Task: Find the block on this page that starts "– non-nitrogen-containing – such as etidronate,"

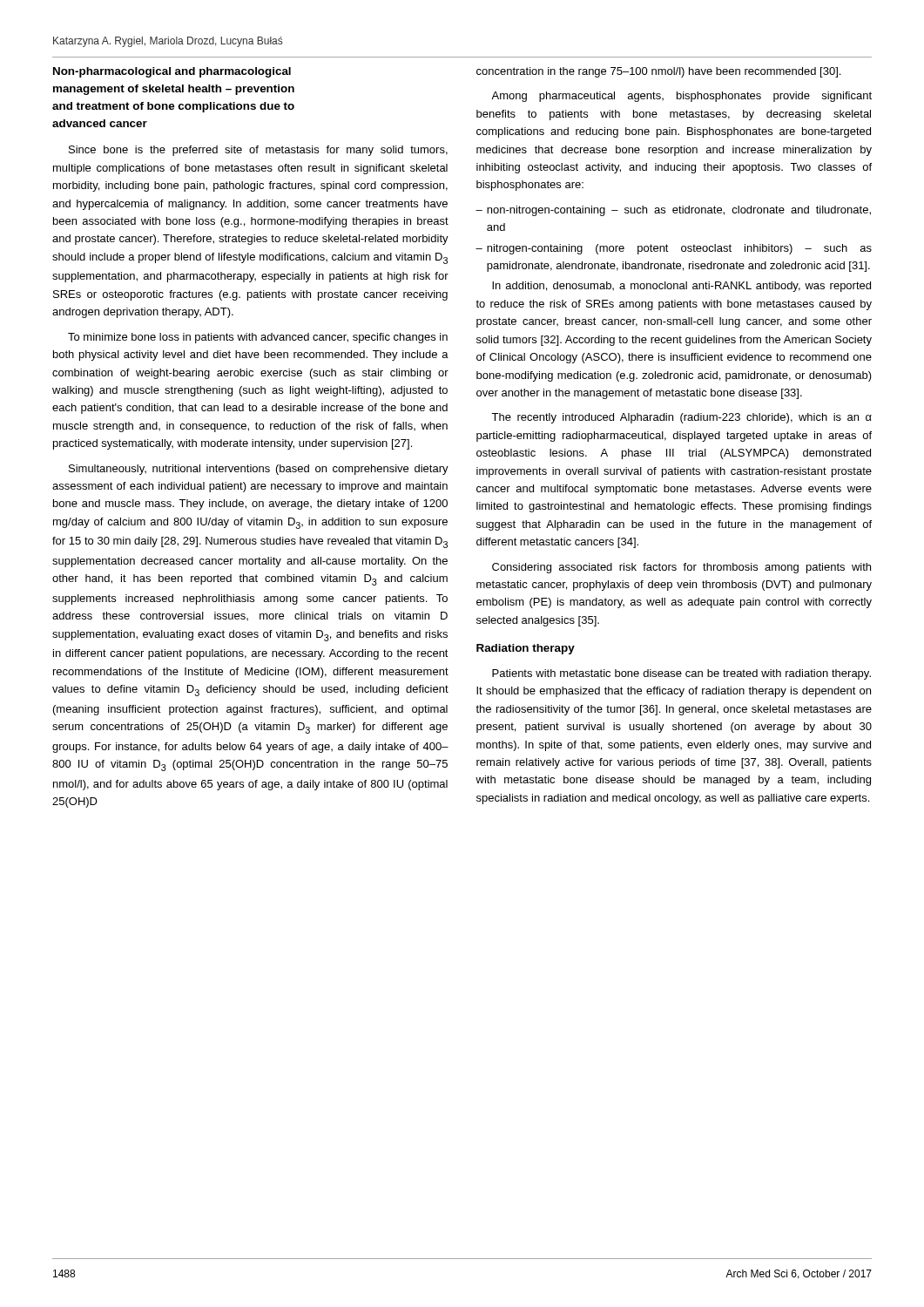Action: coord(674,219)
